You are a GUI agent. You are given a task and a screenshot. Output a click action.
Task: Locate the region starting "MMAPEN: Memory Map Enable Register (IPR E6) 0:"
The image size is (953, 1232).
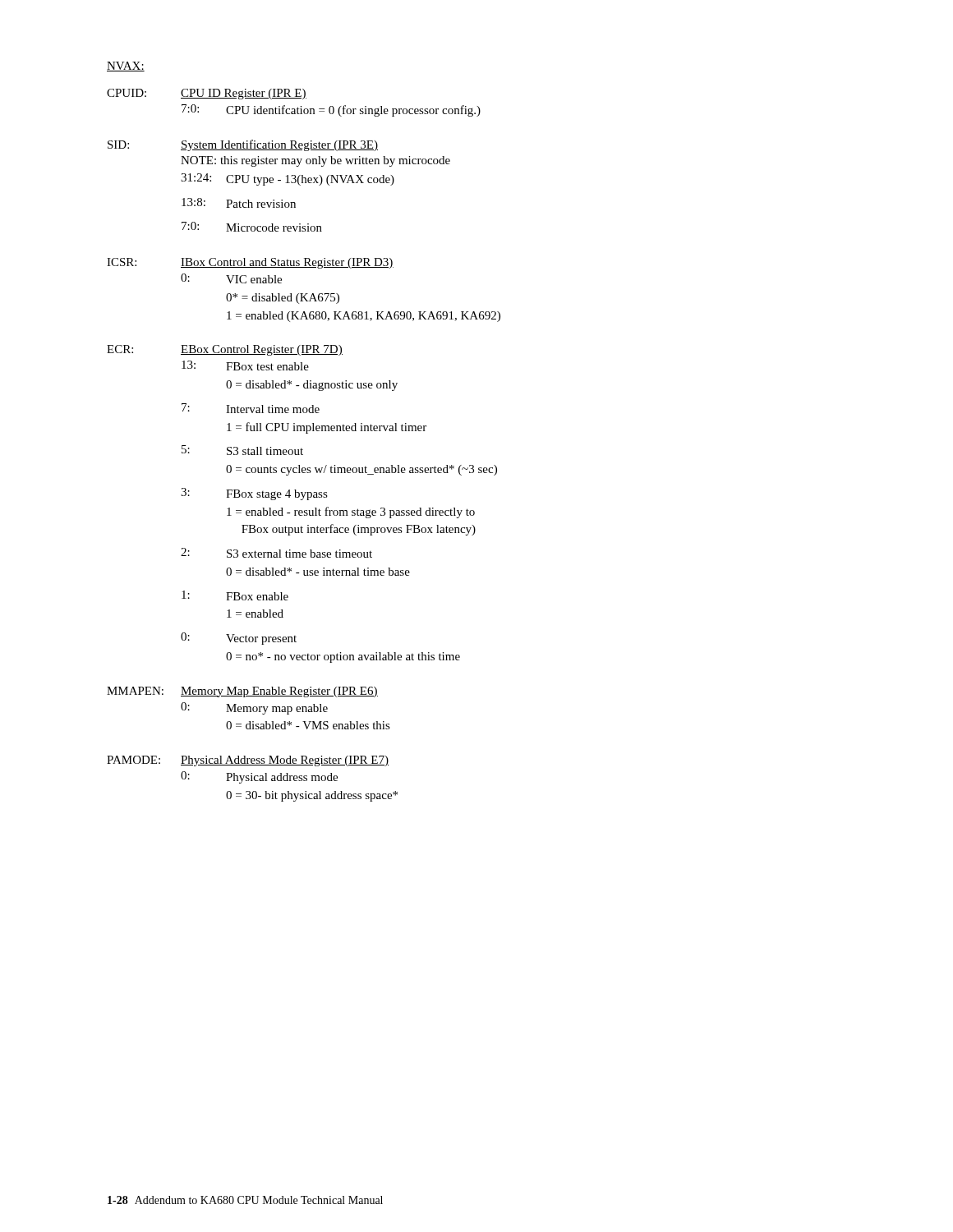click(x=242, y=692)
